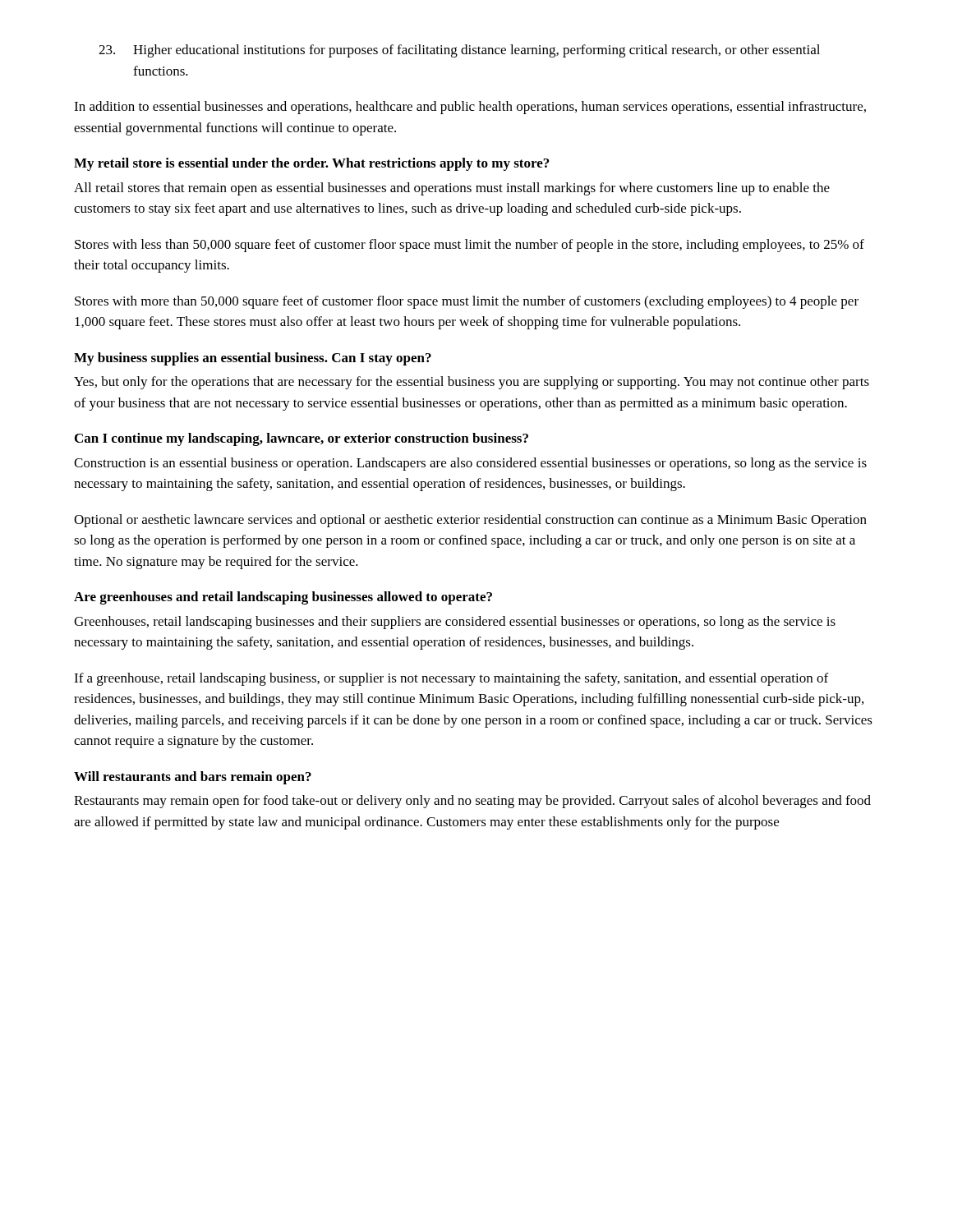Point to the section header beginning "Are greenhouses and"

[283, 597]
